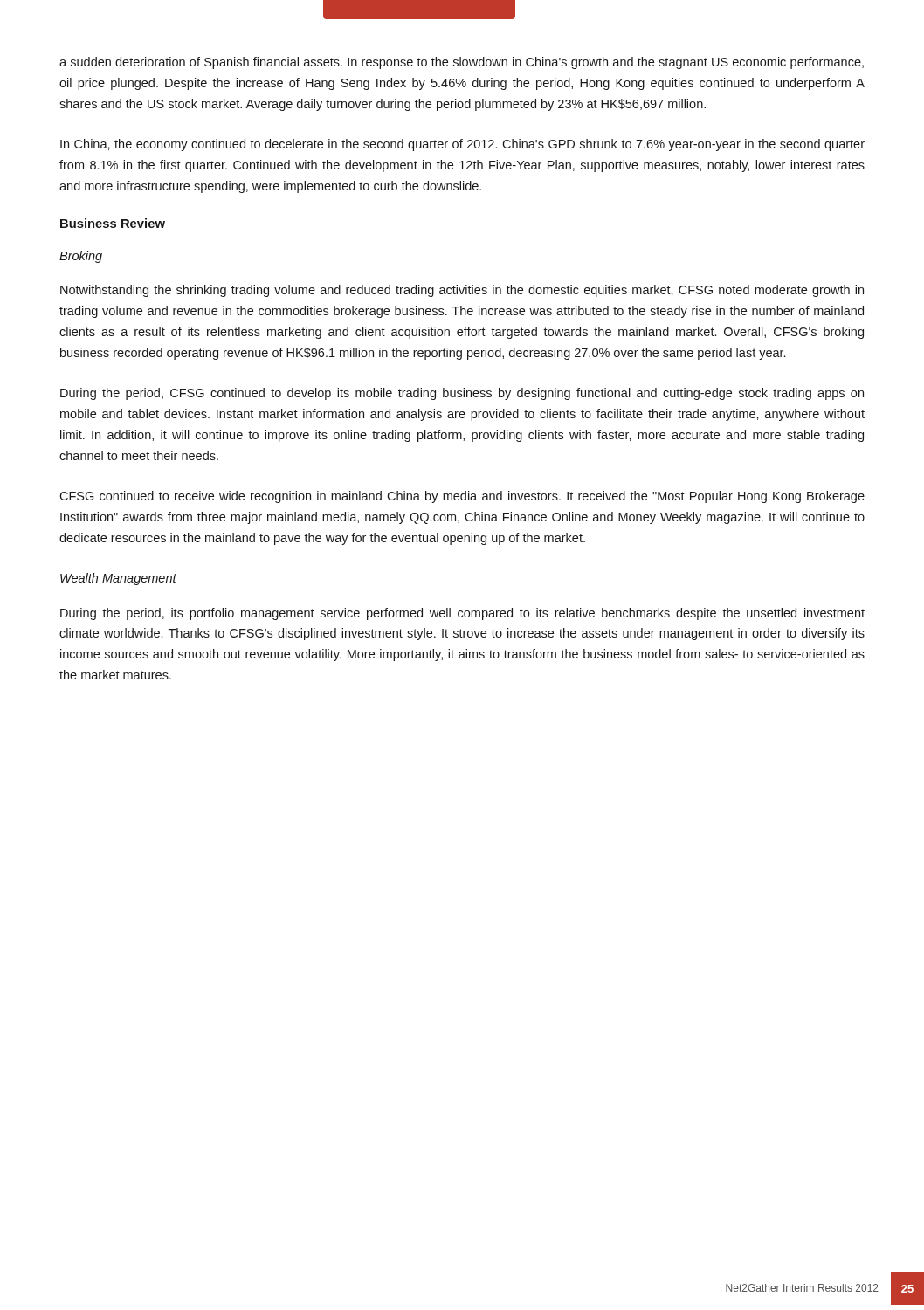Locate the text block starting "Business Review"

tap(112, 223)
